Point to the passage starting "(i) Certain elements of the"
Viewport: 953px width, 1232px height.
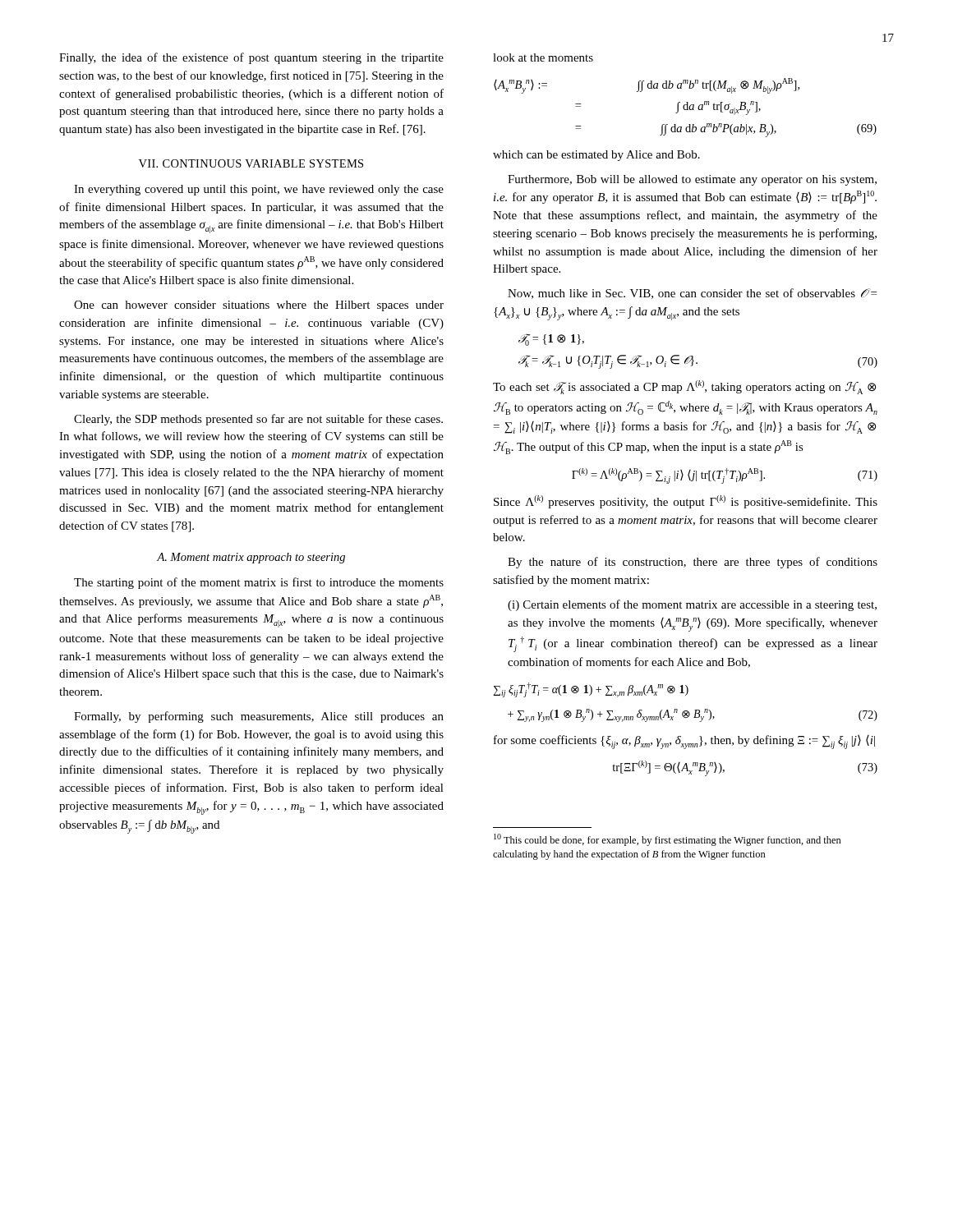tap(693, 634)
